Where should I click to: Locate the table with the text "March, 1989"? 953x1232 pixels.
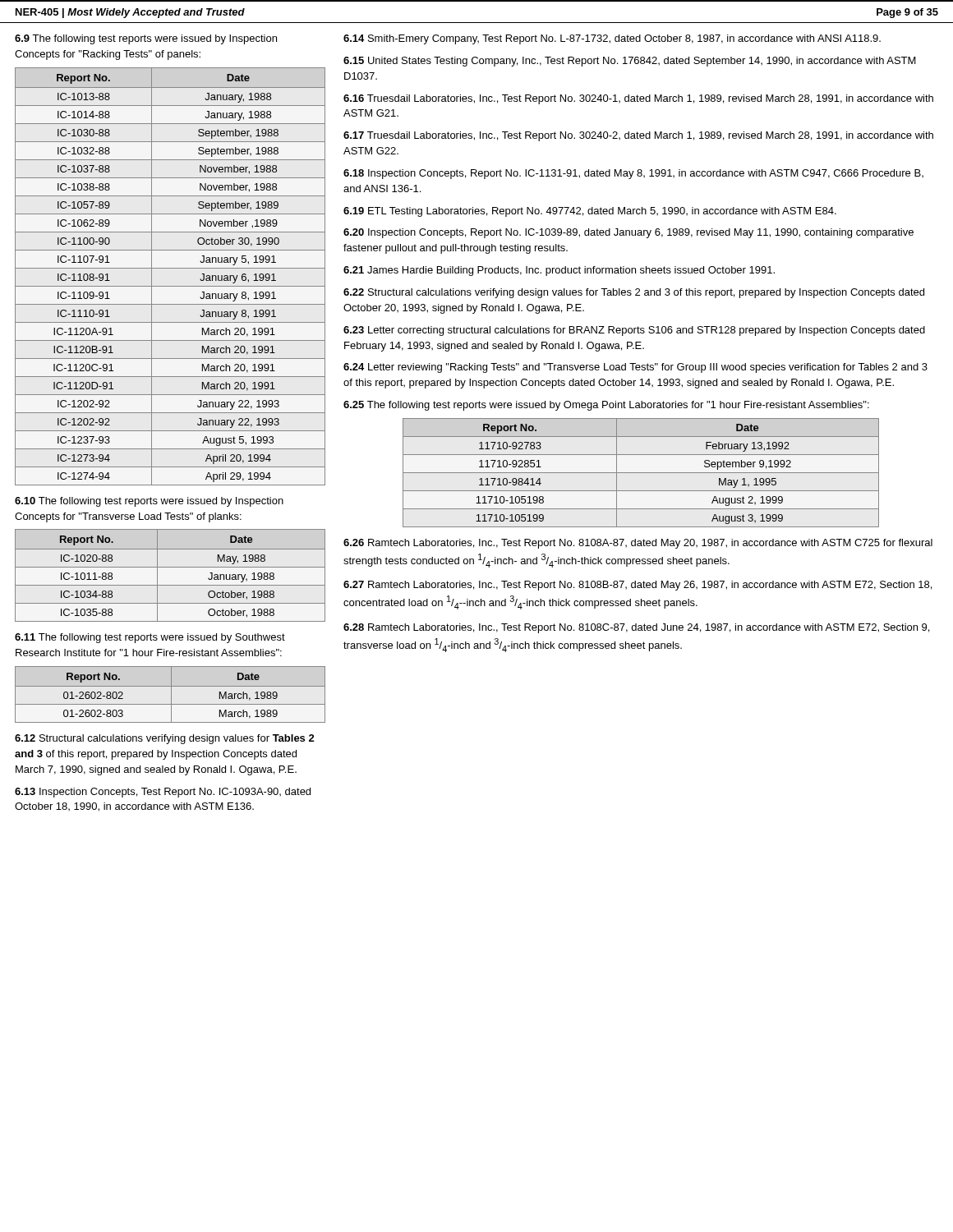point(170,694)
